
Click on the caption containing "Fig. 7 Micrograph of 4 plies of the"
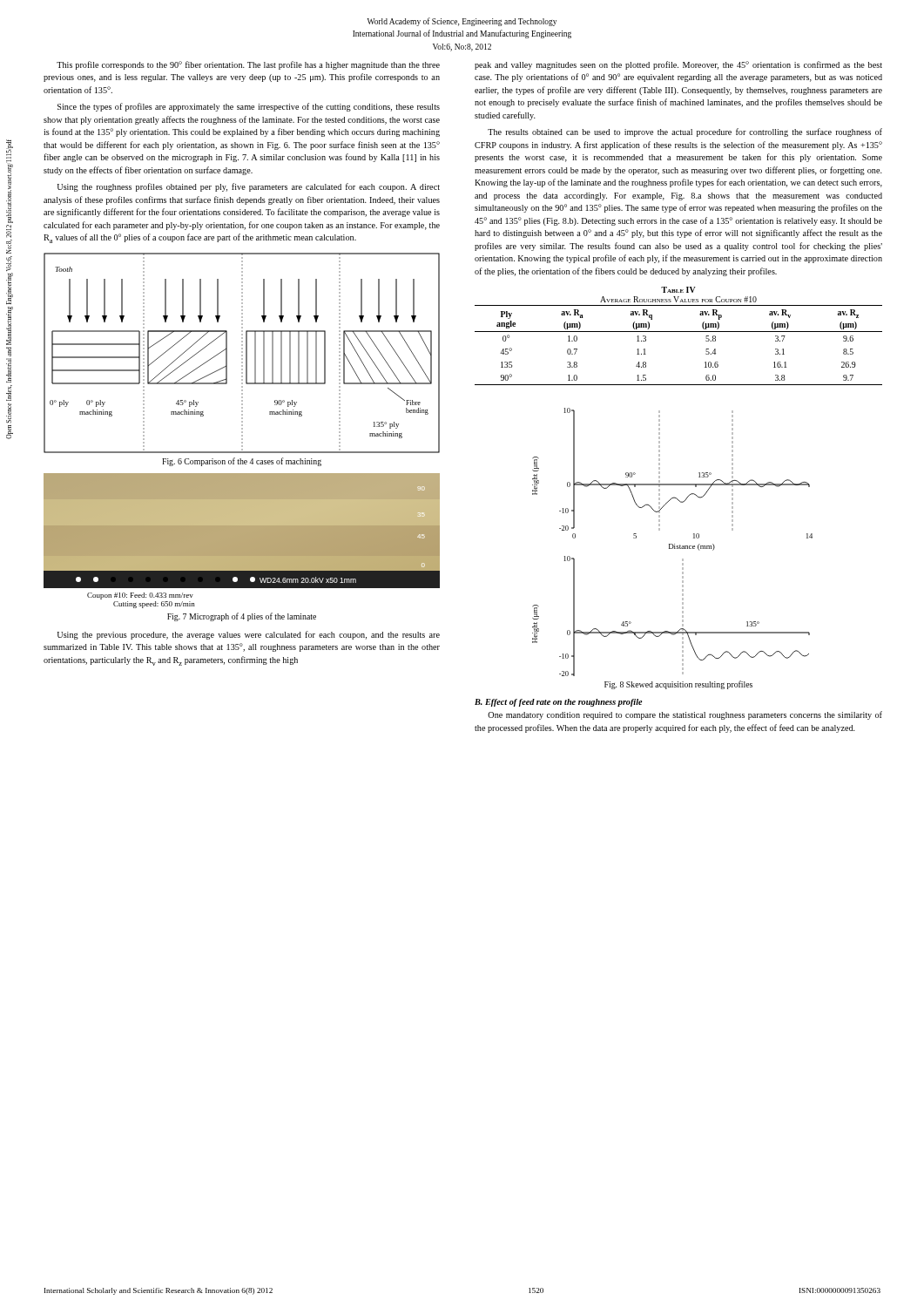(242, 616)
